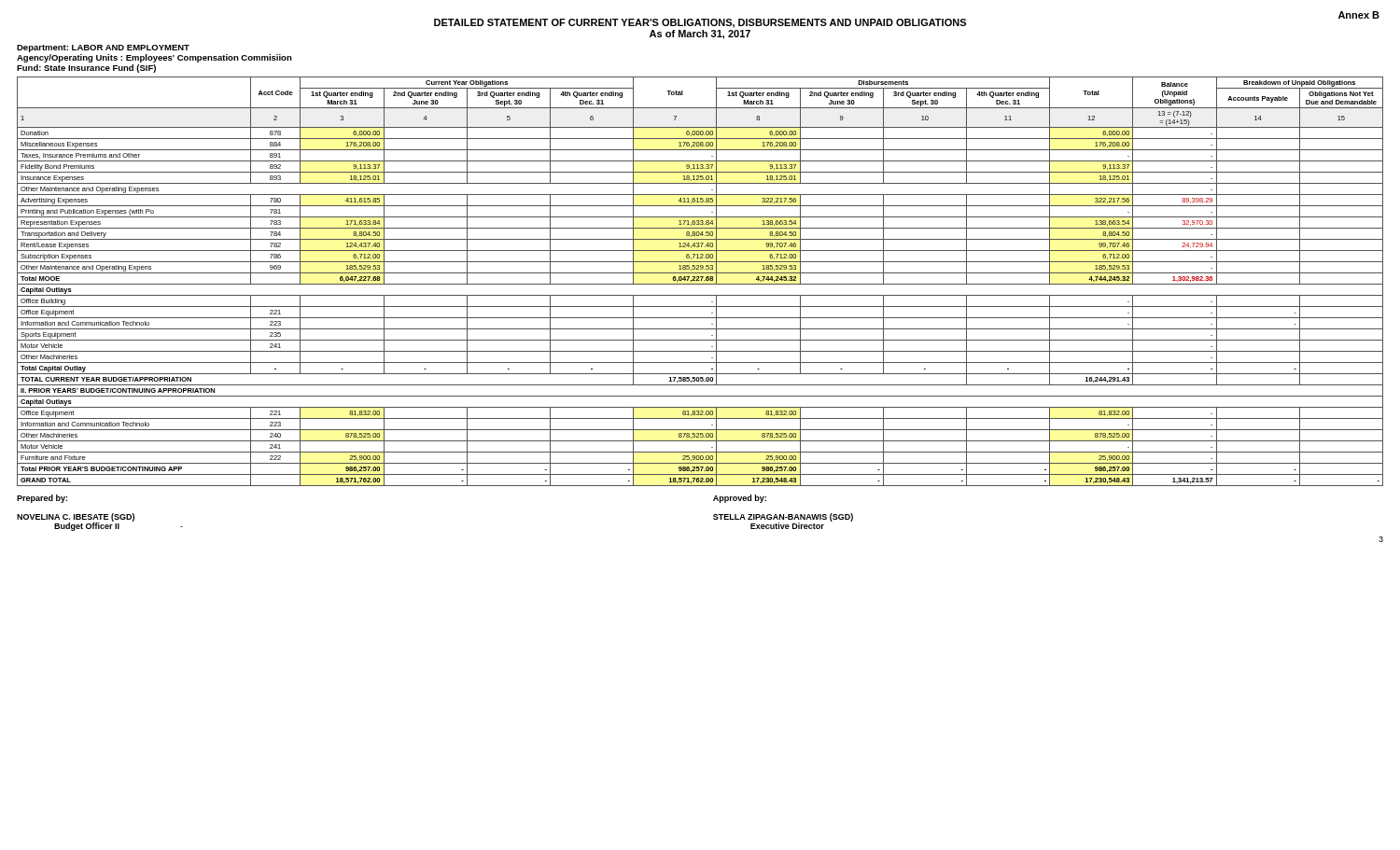
Task: Point to the passage starting "Department: LABOR AND EMPLOYMENT Agency/Operating Units : Employees'"
Action: [154, 57]
